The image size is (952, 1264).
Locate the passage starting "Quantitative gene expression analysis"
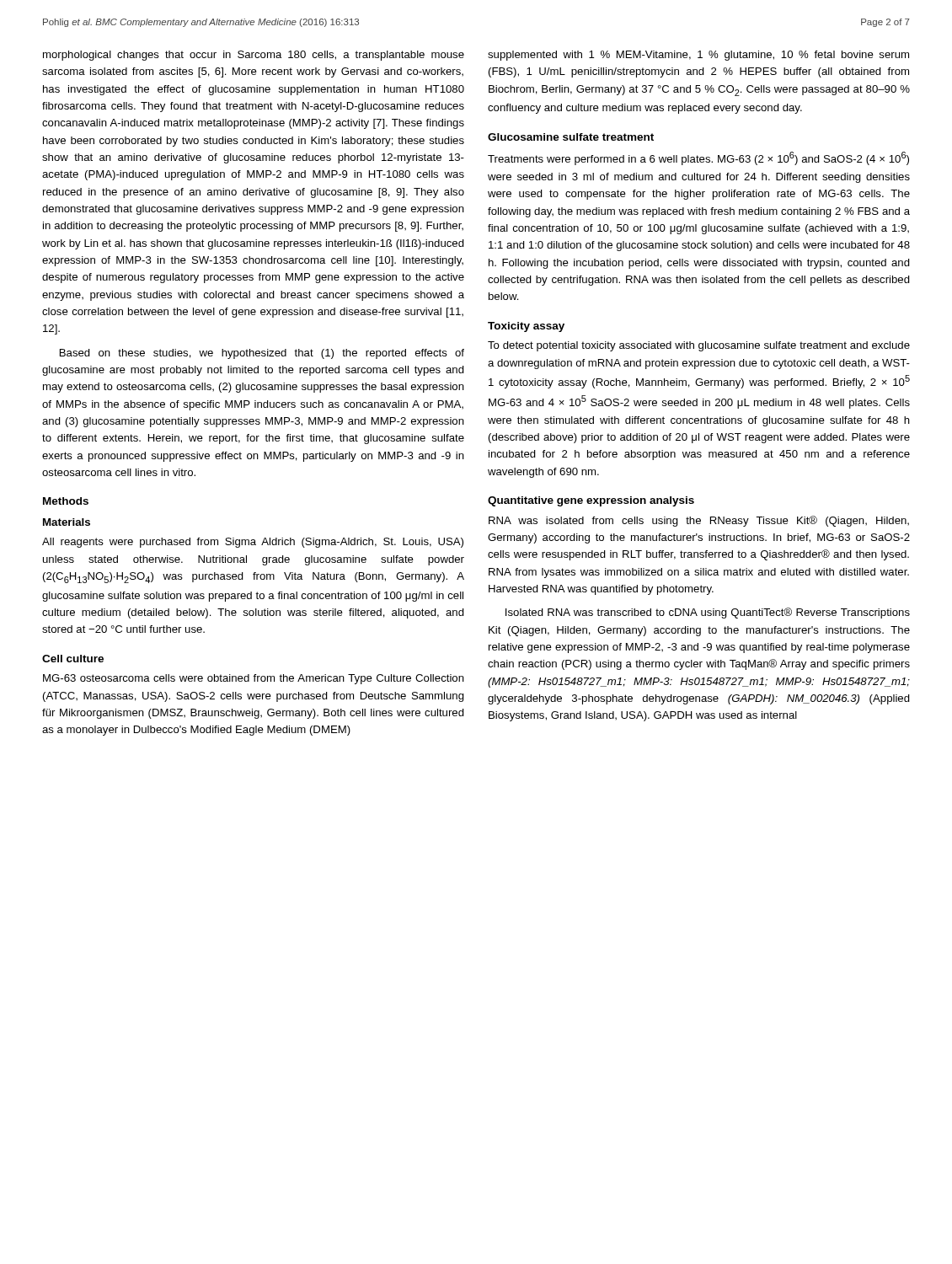click(x=591, y=500)
